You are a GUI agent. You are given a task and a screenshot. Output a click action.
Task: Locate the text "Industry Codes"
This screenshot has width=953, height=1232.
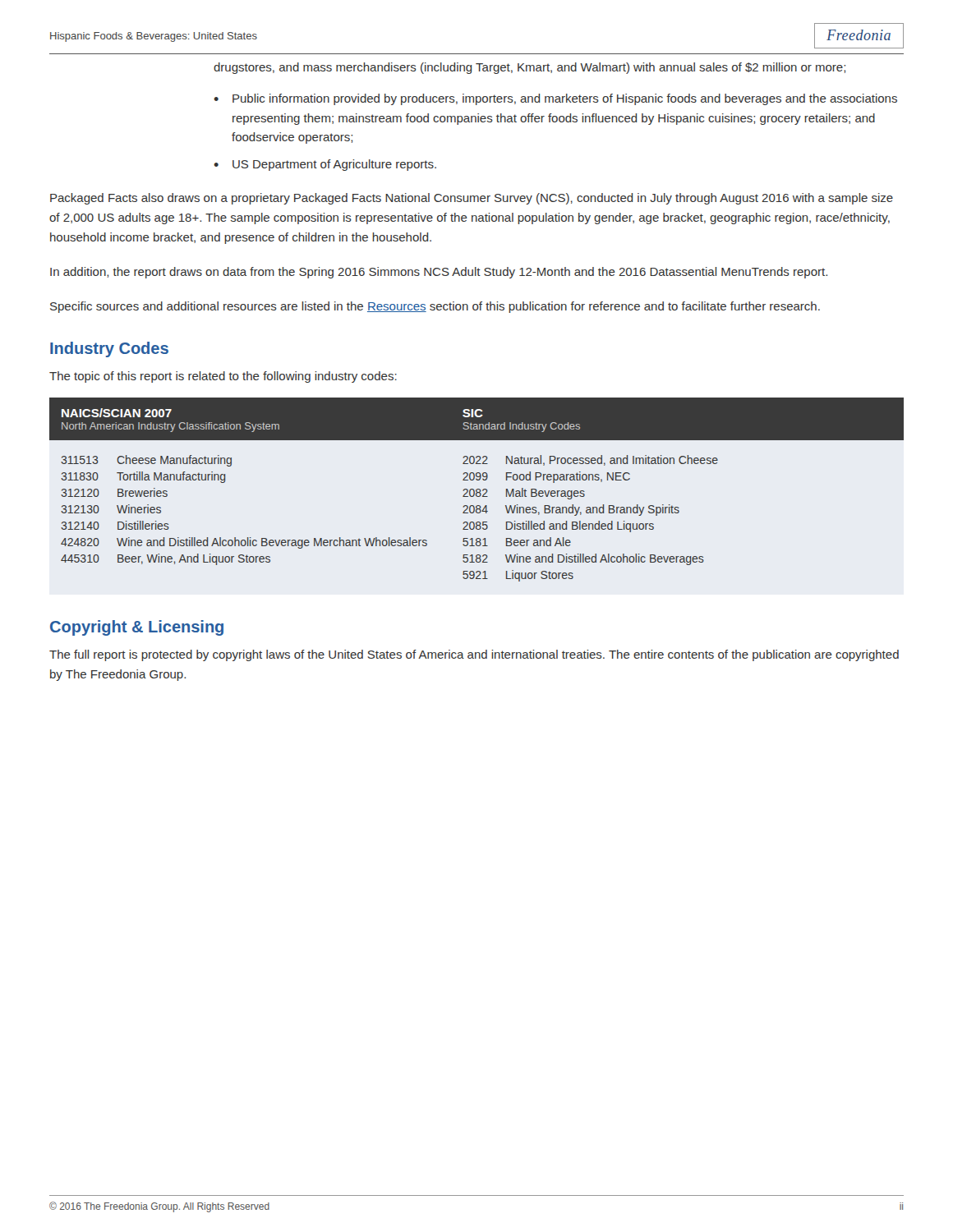[x=109, y=348]
